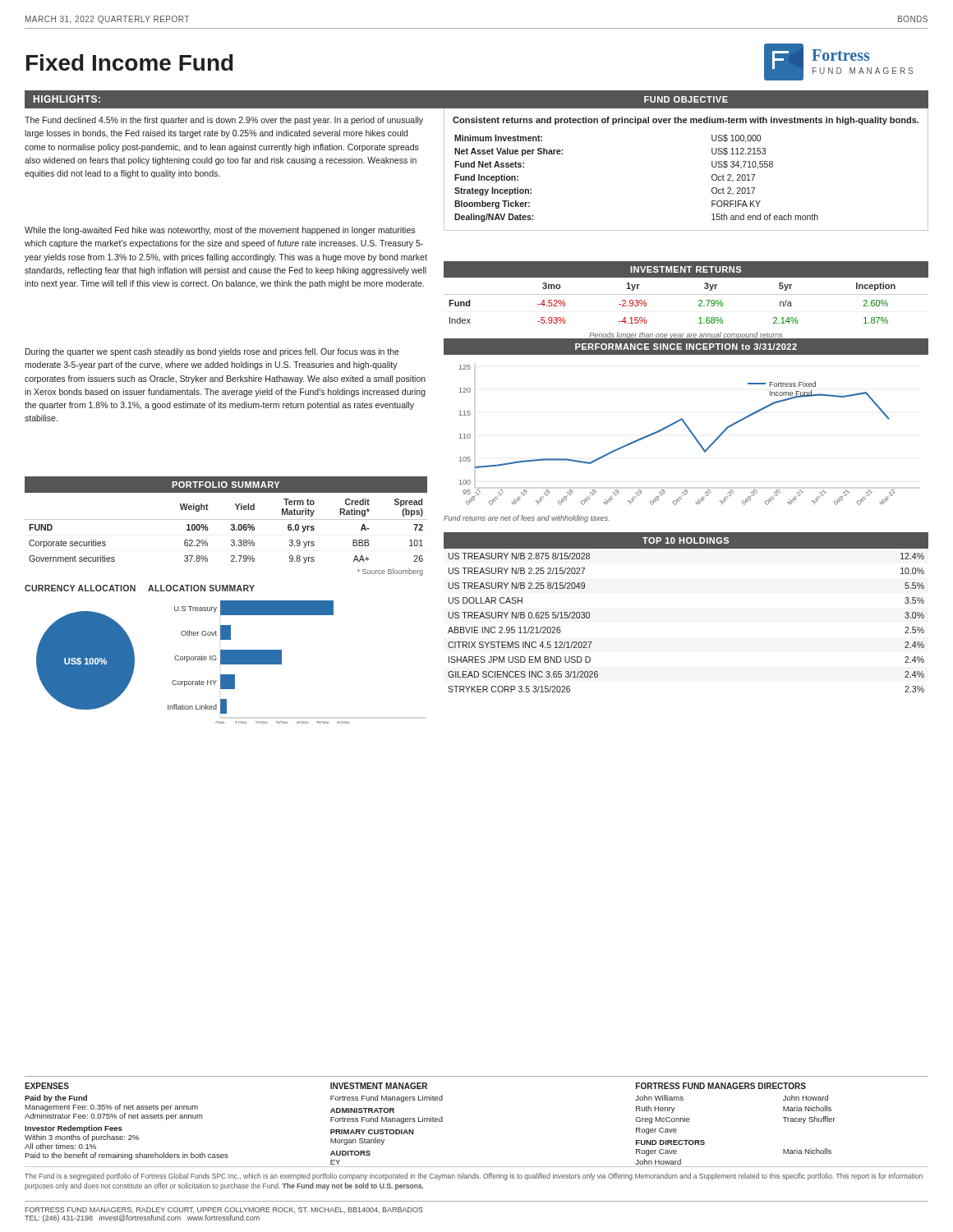Viewport: 953px width, 1232px height.
Task: Navigate to the element starting "The Fund declined 4.5% in"
Action: [x=224, y=147]
